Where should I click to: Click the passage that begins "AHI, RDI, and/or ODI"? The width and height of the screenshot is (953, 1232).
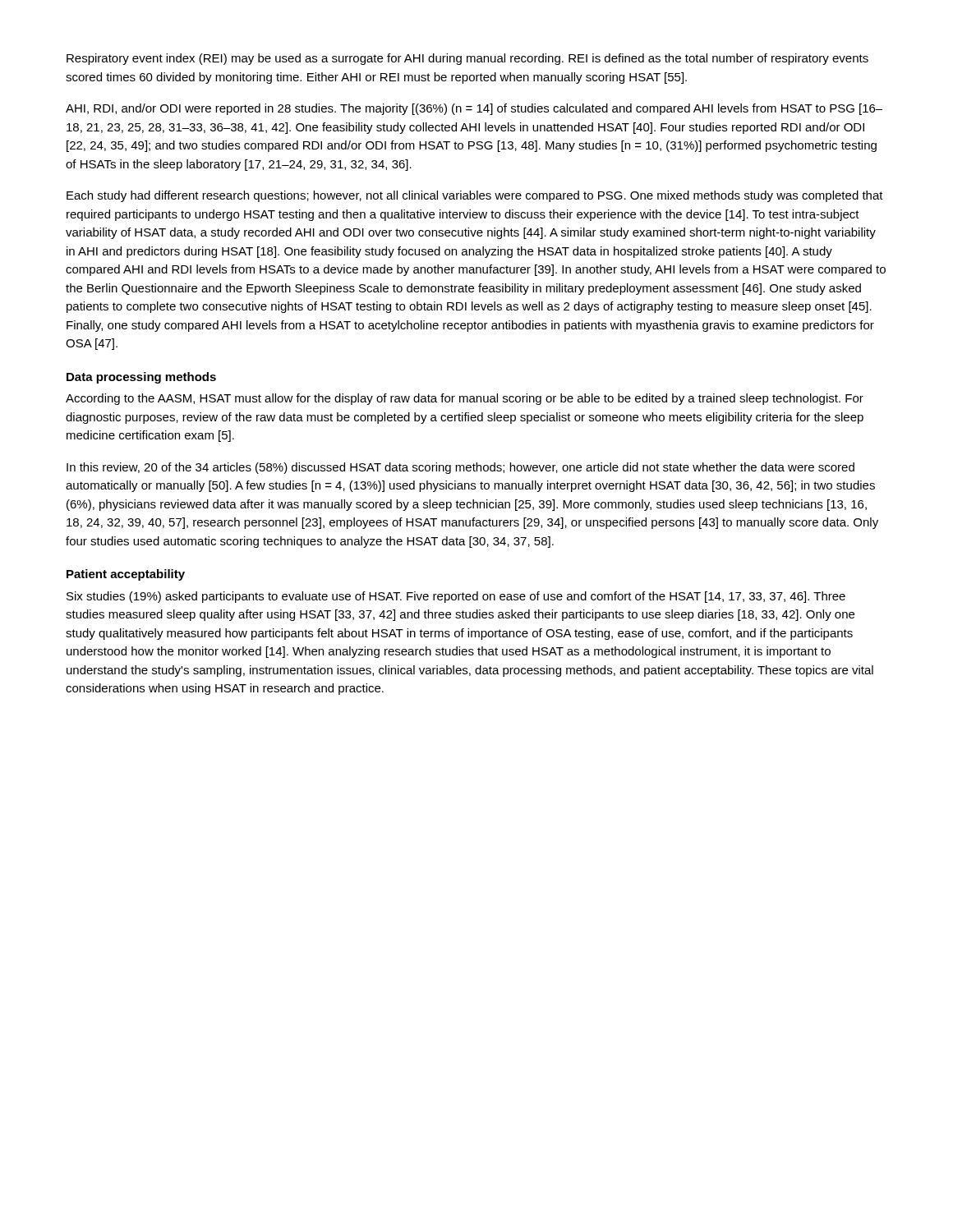pyautogui.click(x=474, y=136)
